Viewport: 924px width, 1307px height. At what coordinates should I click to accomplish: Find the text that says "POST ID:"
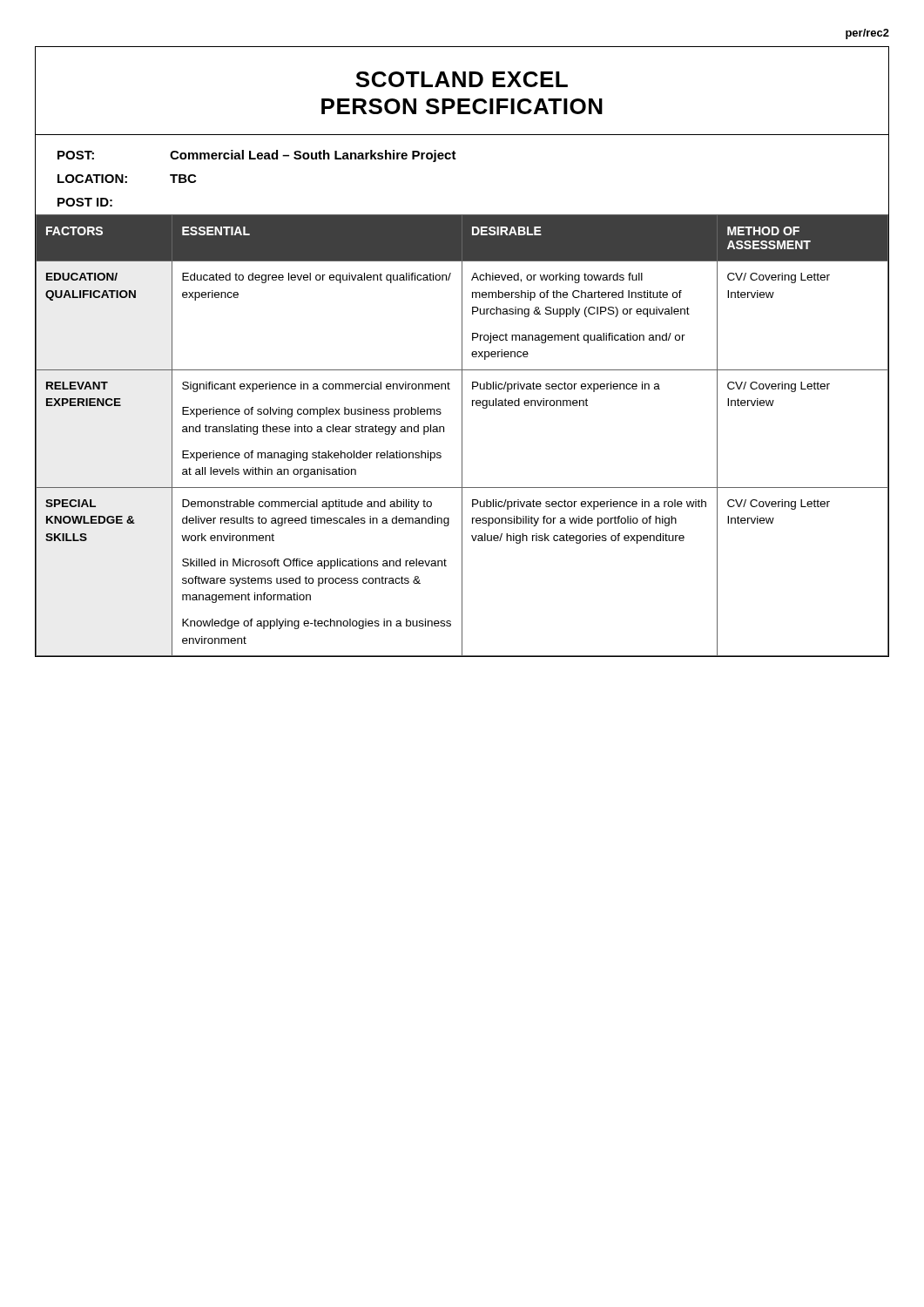pyautogui.click(x=113, y=202)
